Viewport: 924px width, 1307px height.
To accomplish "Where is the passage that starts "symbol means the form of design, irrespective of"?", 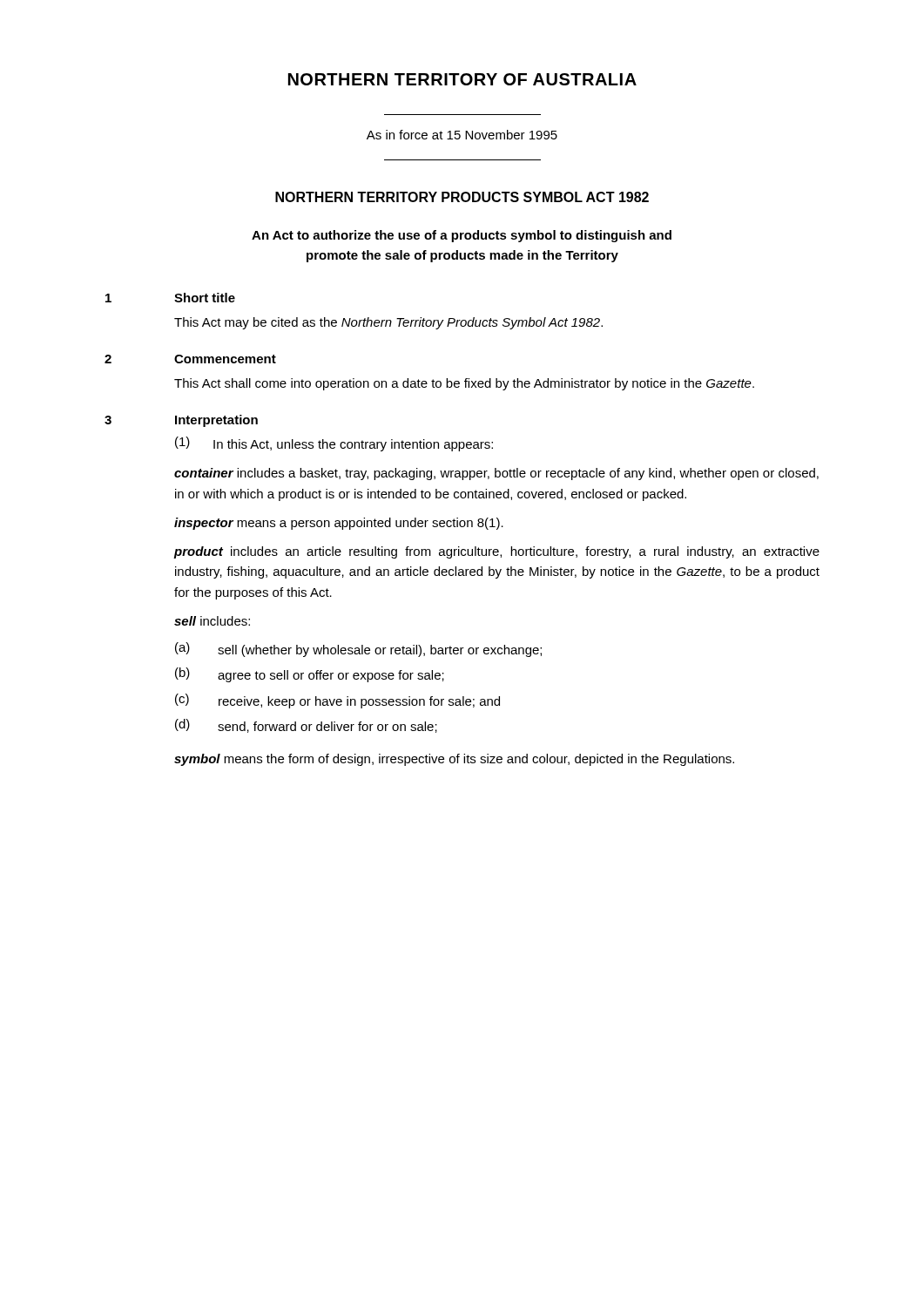I will (455, 759).
